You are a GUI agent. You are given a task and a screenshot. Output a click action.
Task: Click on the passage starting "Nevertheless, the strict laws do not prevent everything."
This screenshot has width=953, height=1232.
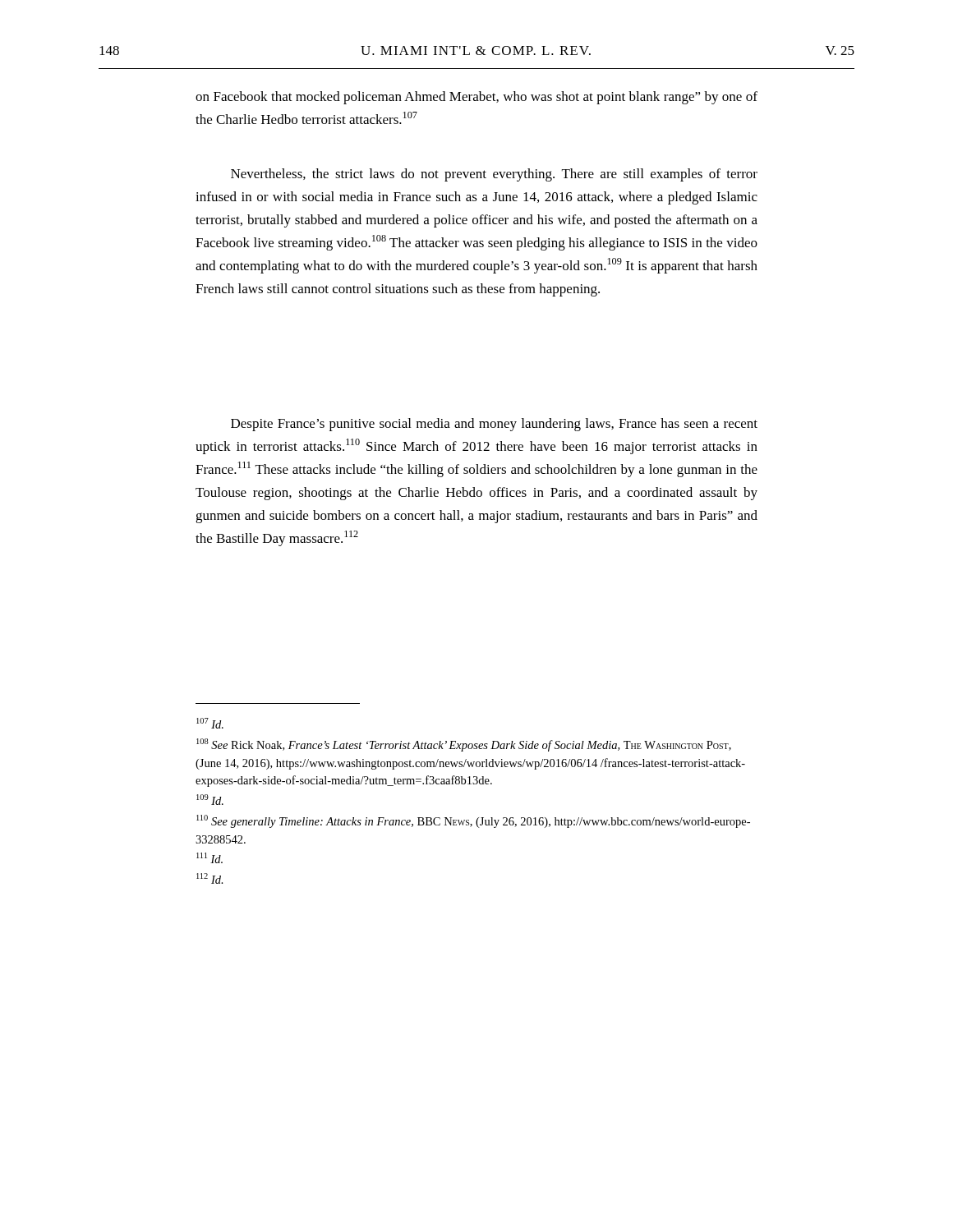(x=476, y=232)
